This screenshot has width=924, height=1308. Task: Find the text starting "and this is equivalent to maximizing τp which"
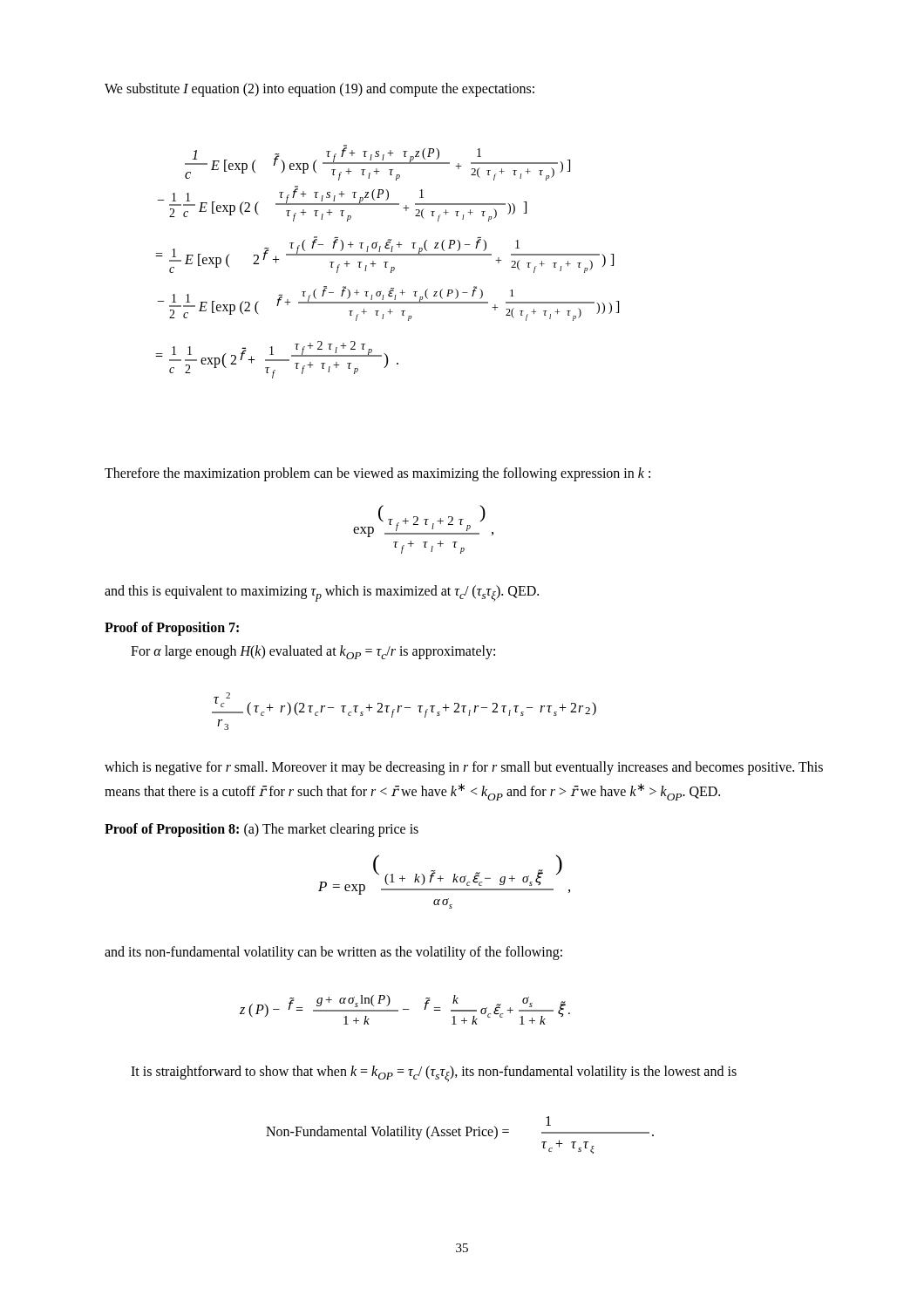(322, 592)
